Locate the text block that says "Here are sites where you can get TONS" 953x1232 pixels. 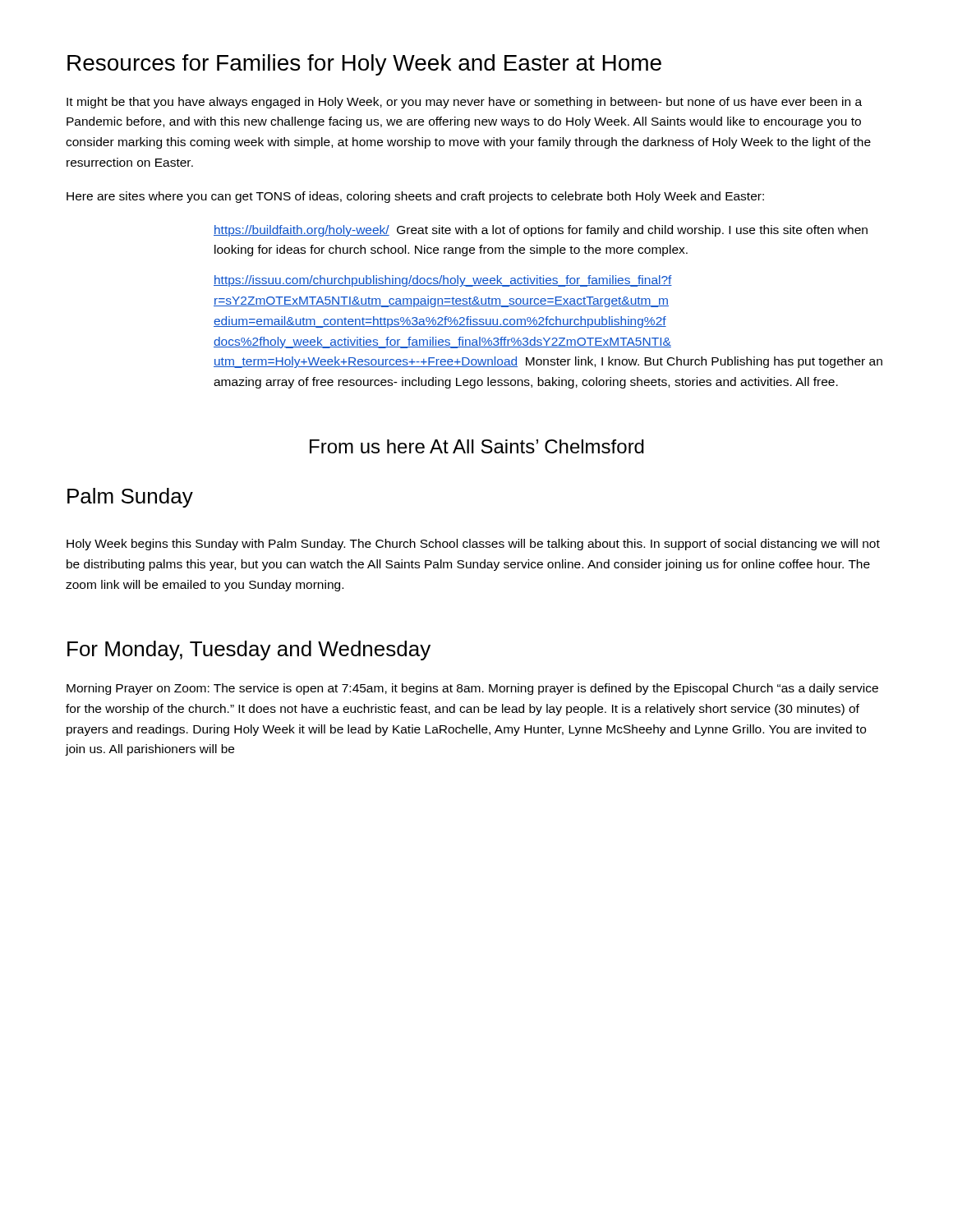coord(415,196)
